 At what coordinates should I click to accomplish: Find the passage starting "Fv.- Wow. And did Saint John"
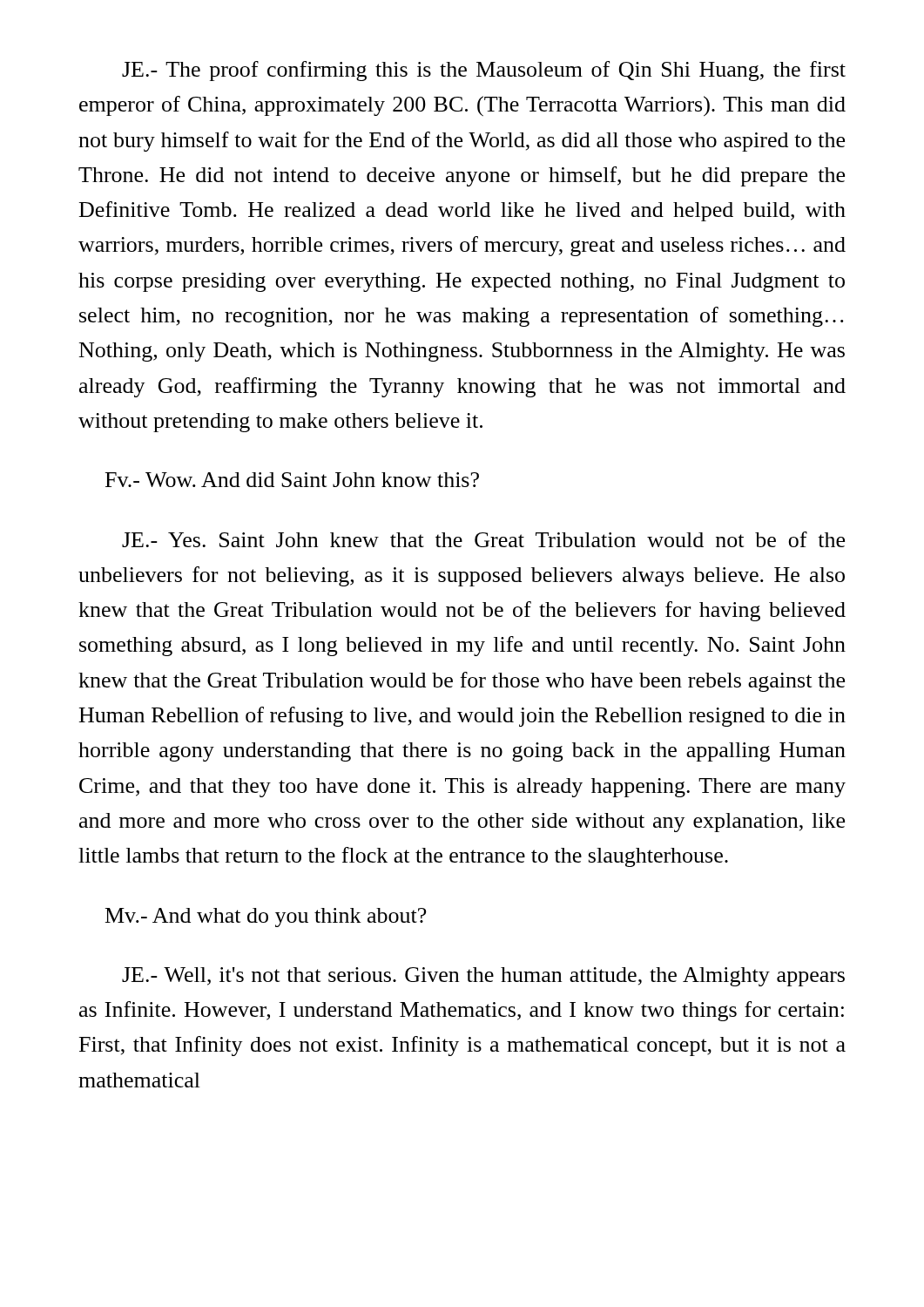(x=292, y=480)
